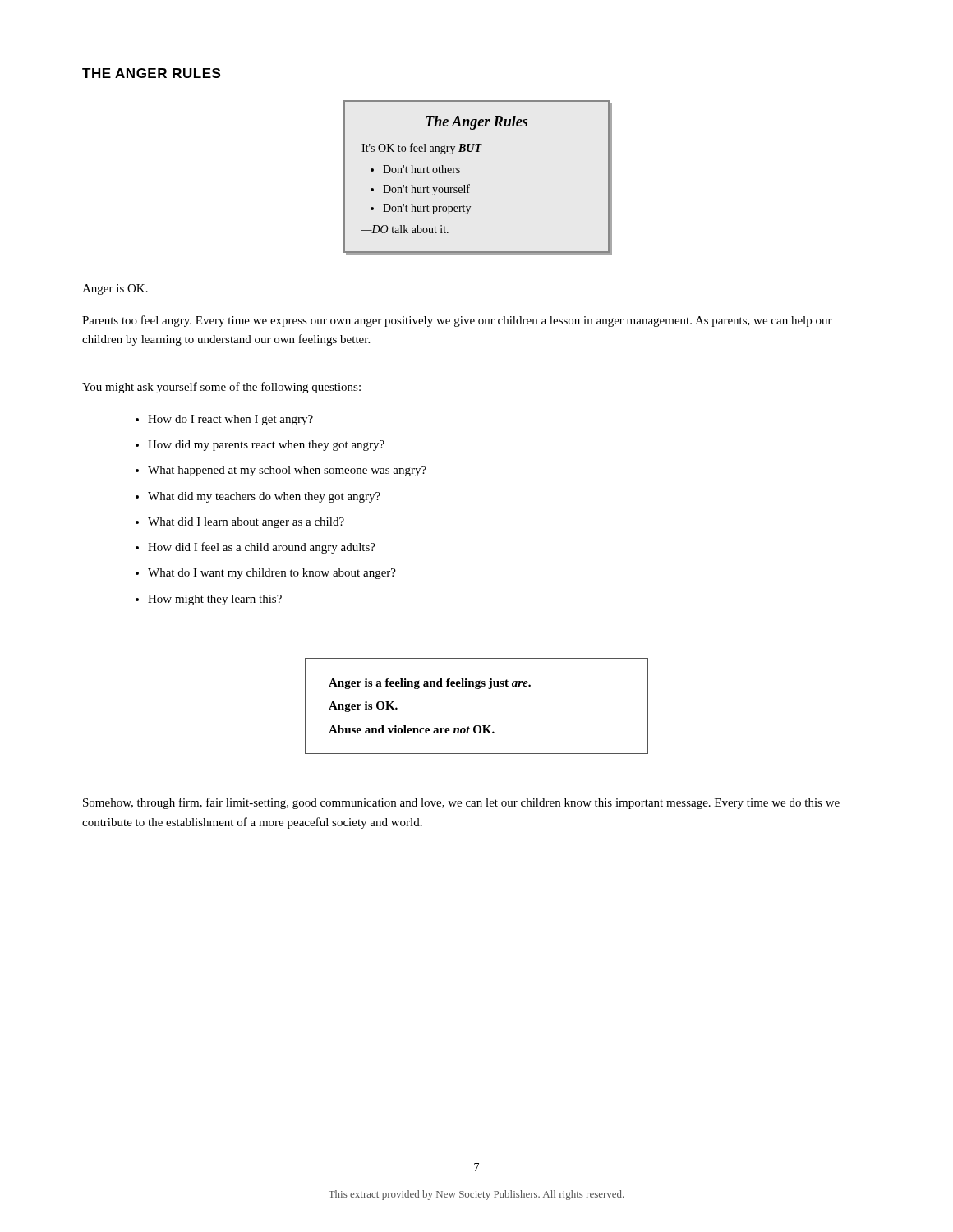Where is the passage that starts "Somehow, through firm, fair limit-setting, good communication and"?

[461, 812]
